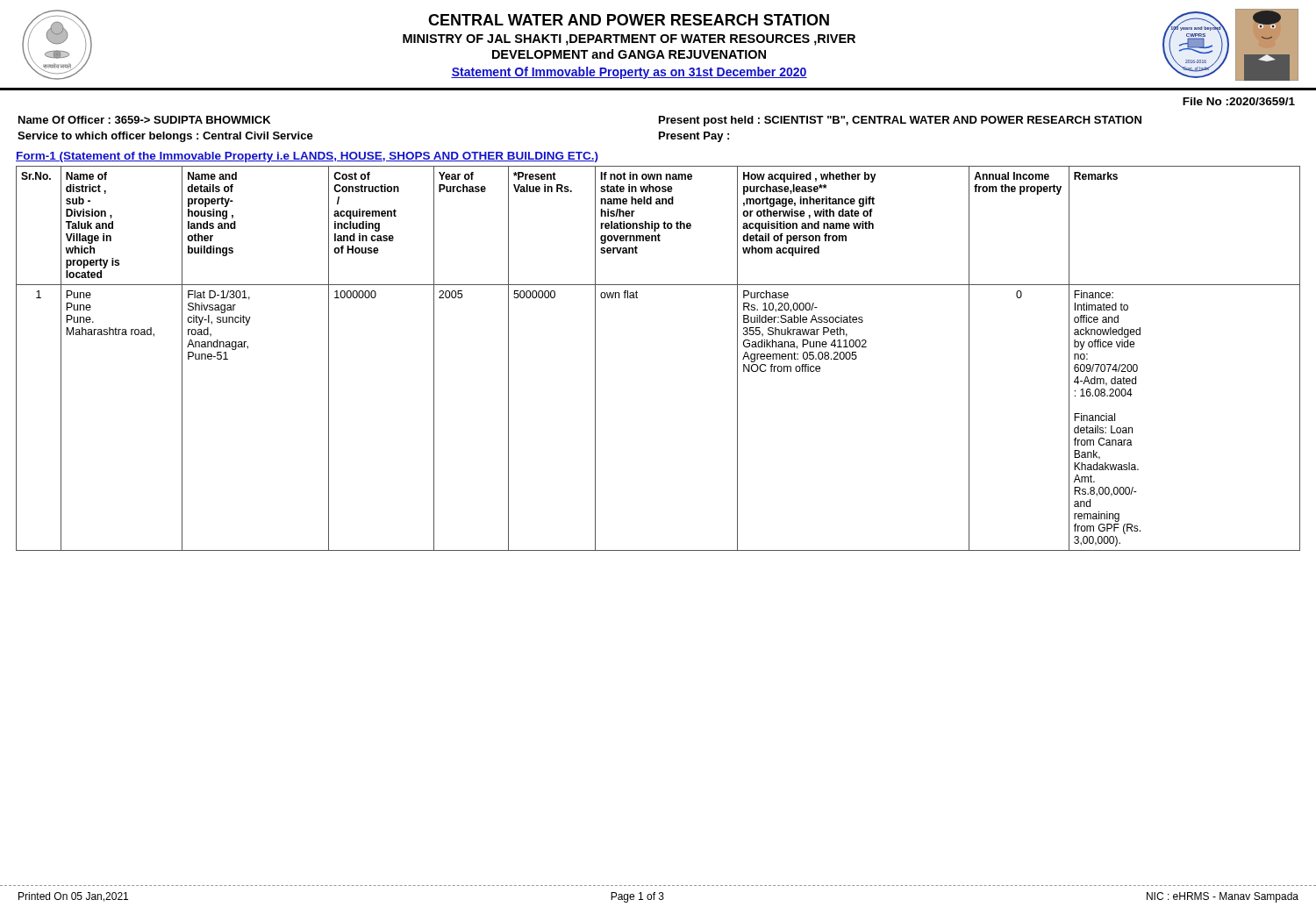Screen dimensions: 907x1316
Task: Locate the text containing "File No :2020/3659/1"
Action: click(x=1239, y=101)
